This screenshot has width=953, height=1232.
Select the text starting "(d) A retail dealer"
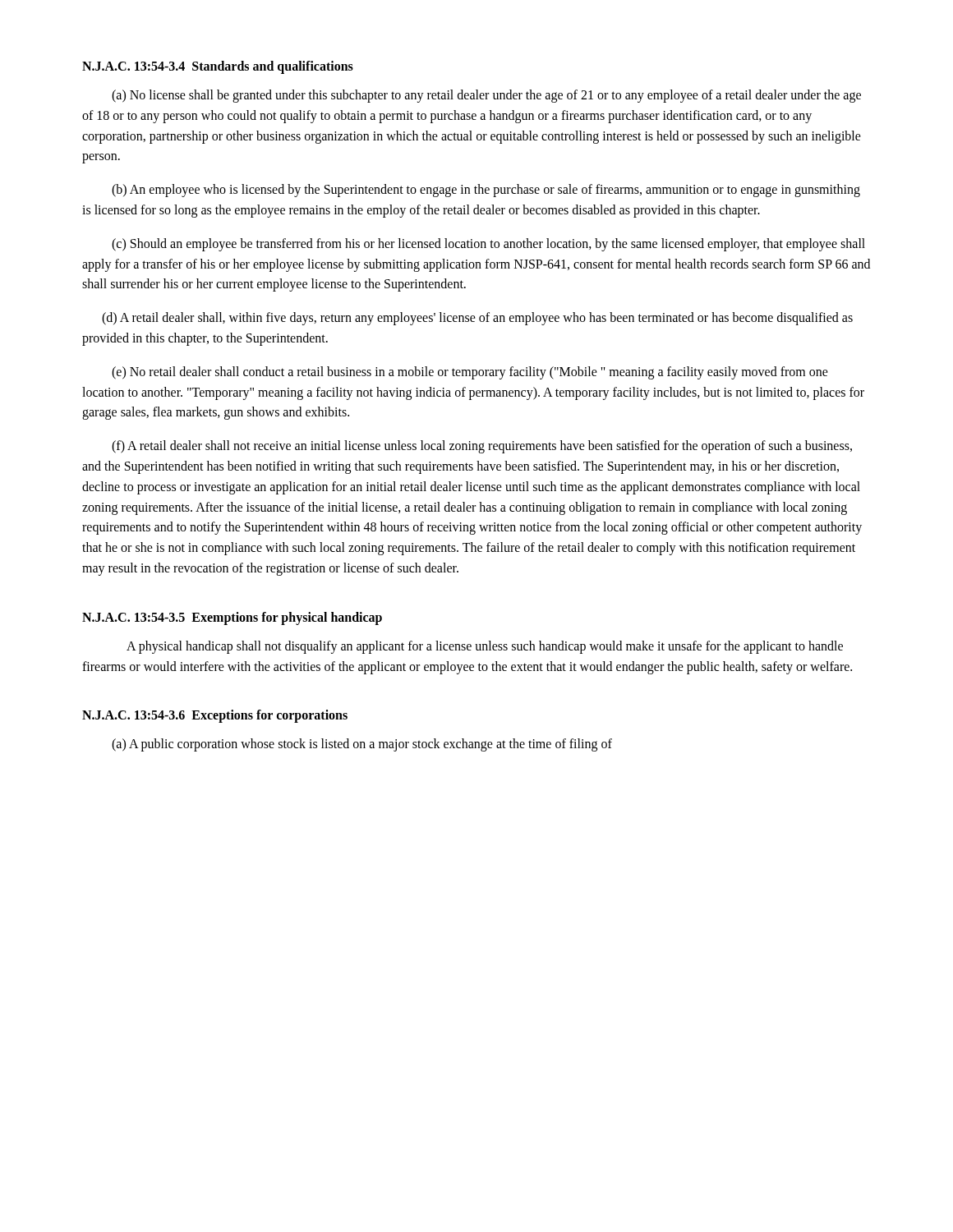click(x=467, y=328)
